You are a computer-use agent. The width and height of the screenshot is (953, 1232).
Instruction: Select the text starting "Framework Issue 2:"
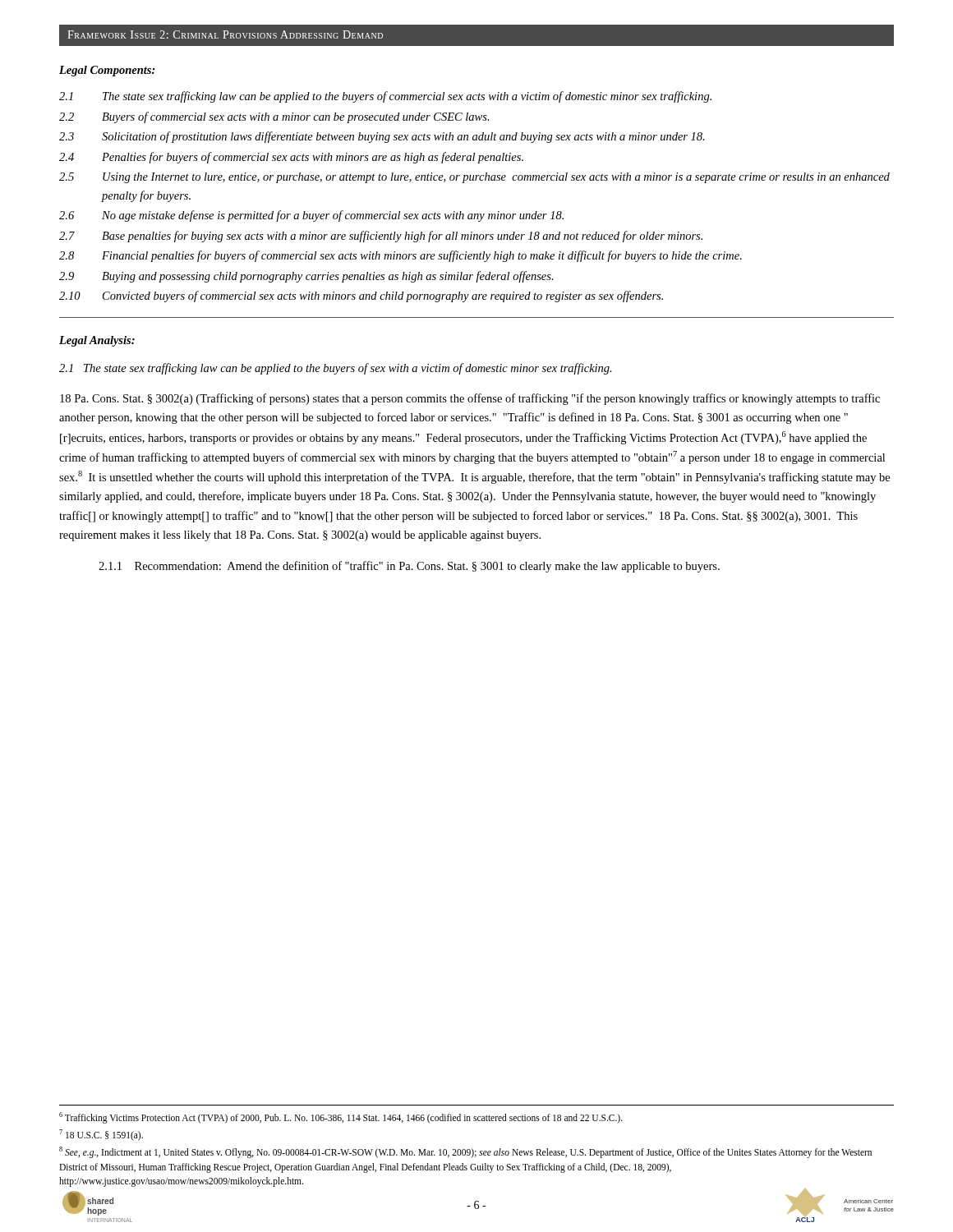click(226, 35)
